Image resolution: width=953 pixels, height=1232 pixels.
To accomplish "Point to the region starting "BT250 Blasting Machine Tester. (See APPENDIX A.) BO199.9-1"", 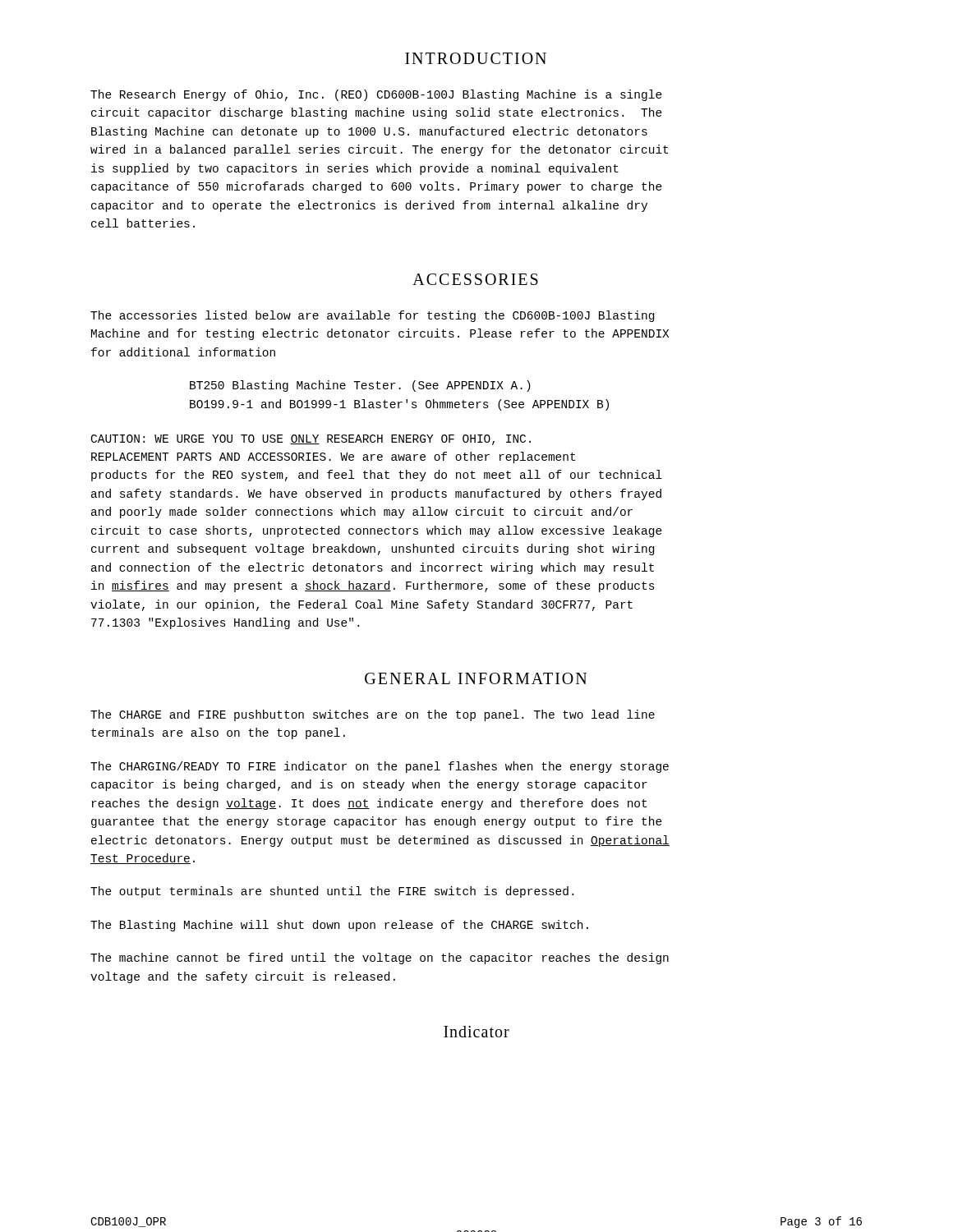I will 400,396.
